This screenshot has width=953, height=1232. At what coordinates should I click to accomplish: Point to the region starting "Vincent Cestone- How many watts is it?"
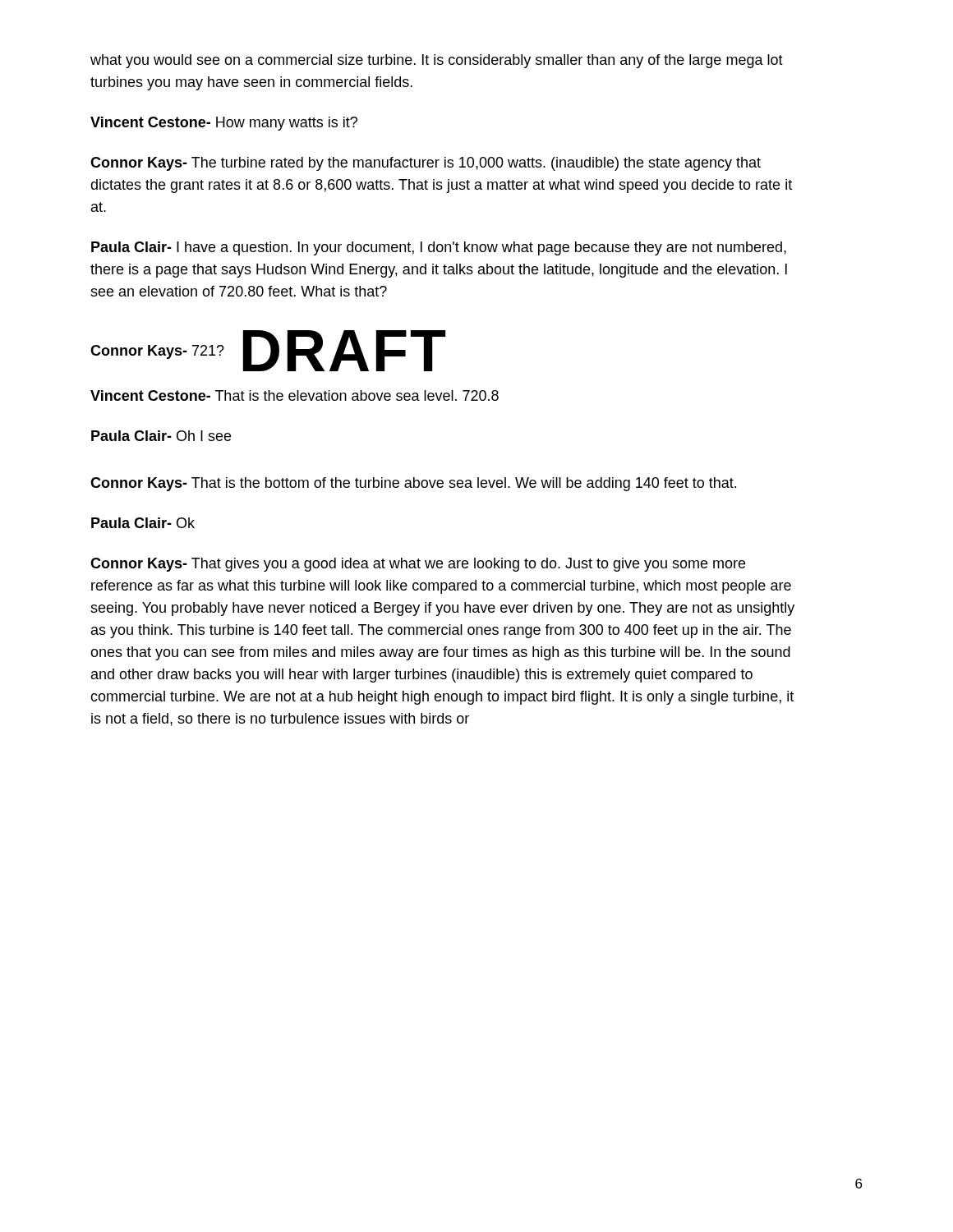(224, 122)
